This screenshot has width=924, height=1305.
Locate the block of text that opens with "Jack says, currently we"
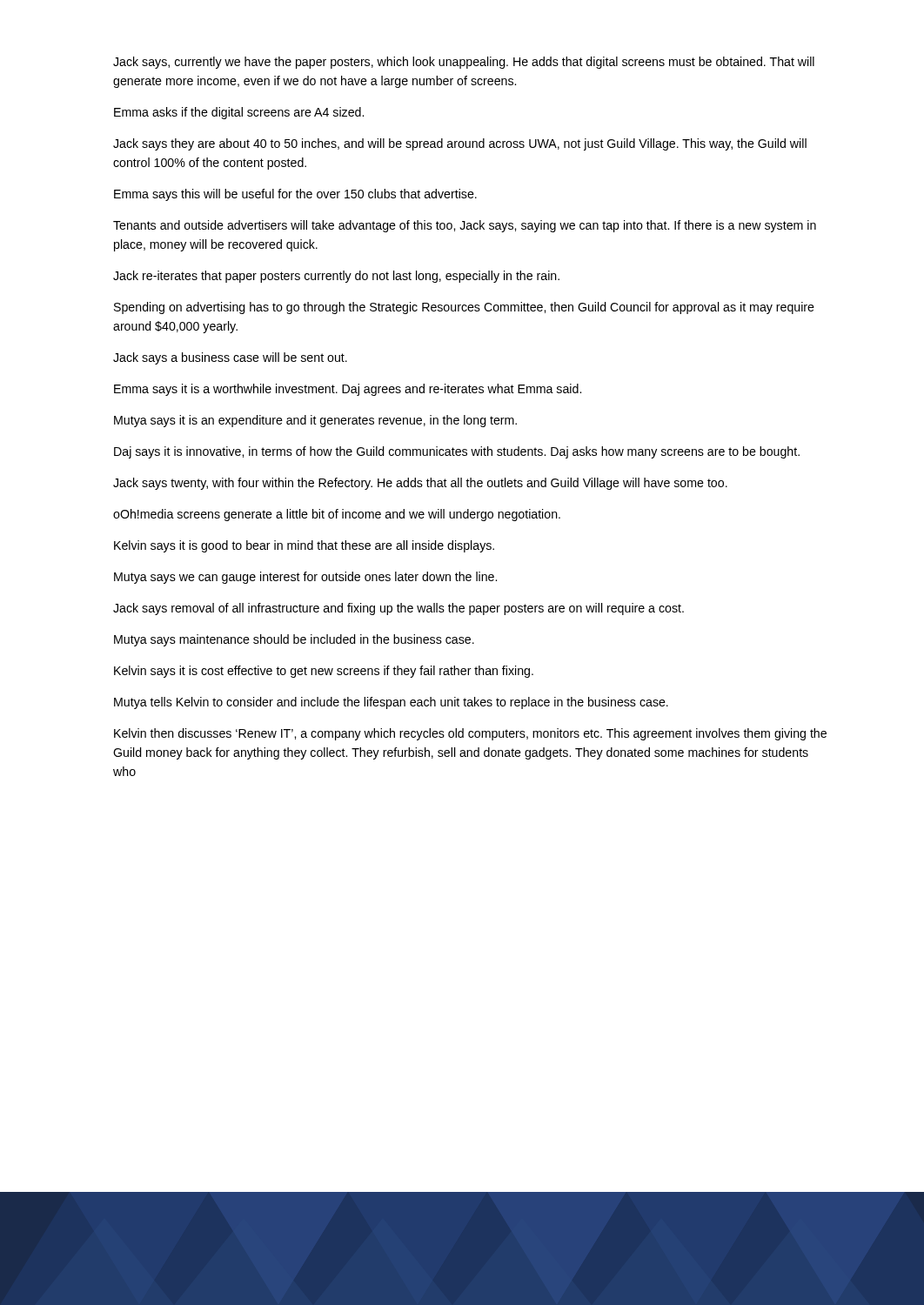(x=464, y=71)
